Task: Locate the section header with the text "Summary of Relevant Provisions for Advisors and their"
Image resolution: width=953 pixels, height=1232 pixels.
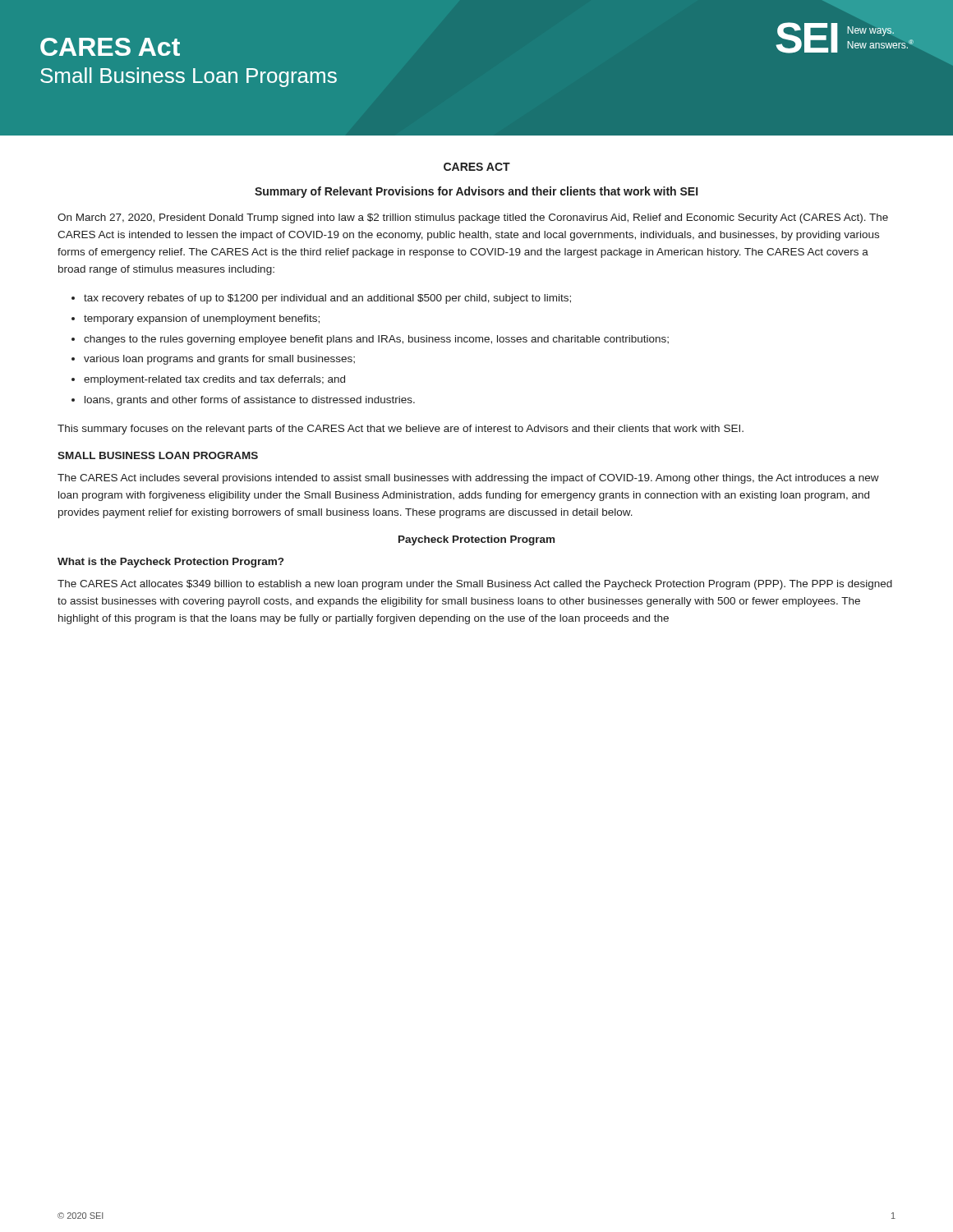Action: (x=476, y=191)
